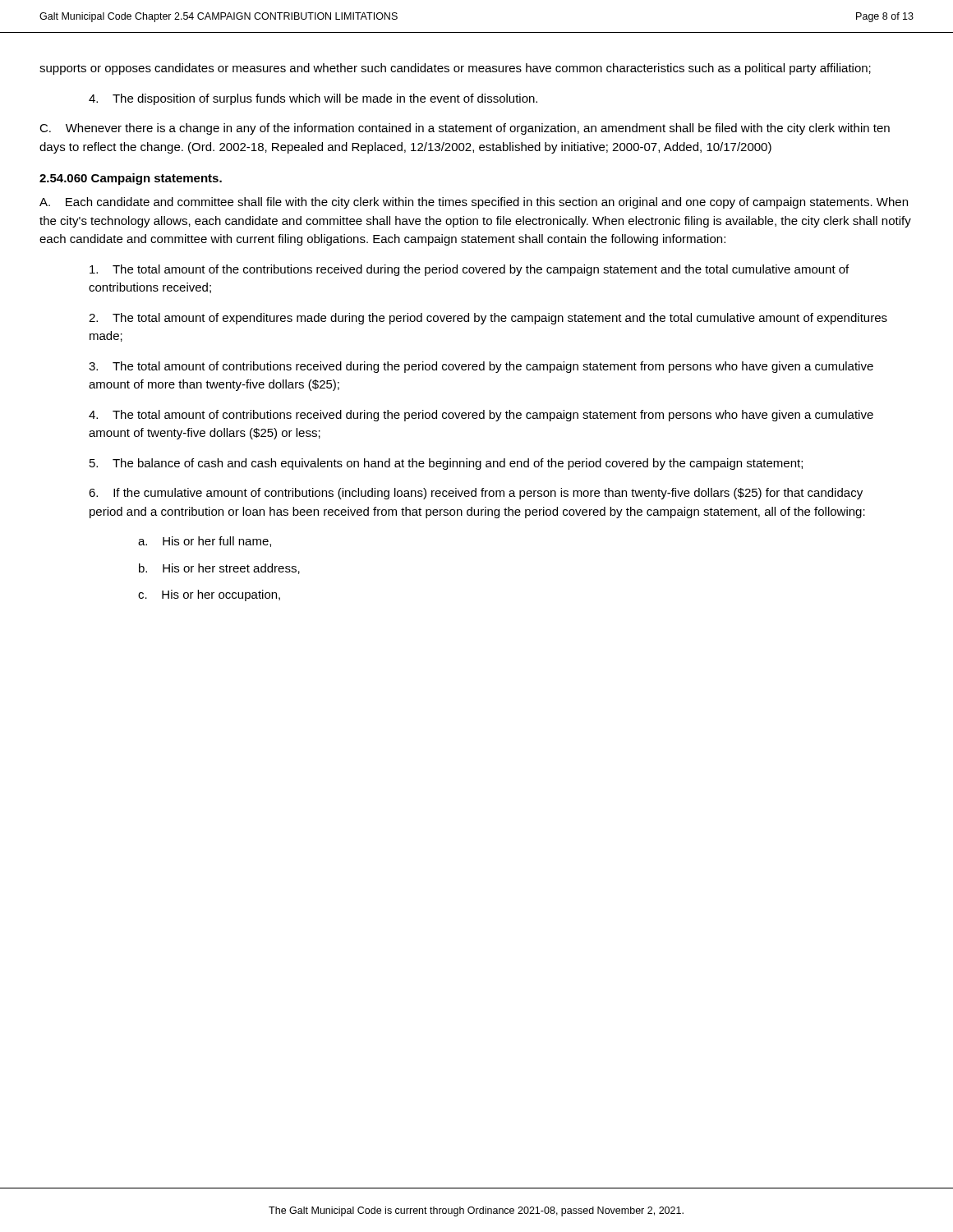Find the block starting "5. The balance of cash and"
Viewport: 953px width, 1232px height.
446,462
